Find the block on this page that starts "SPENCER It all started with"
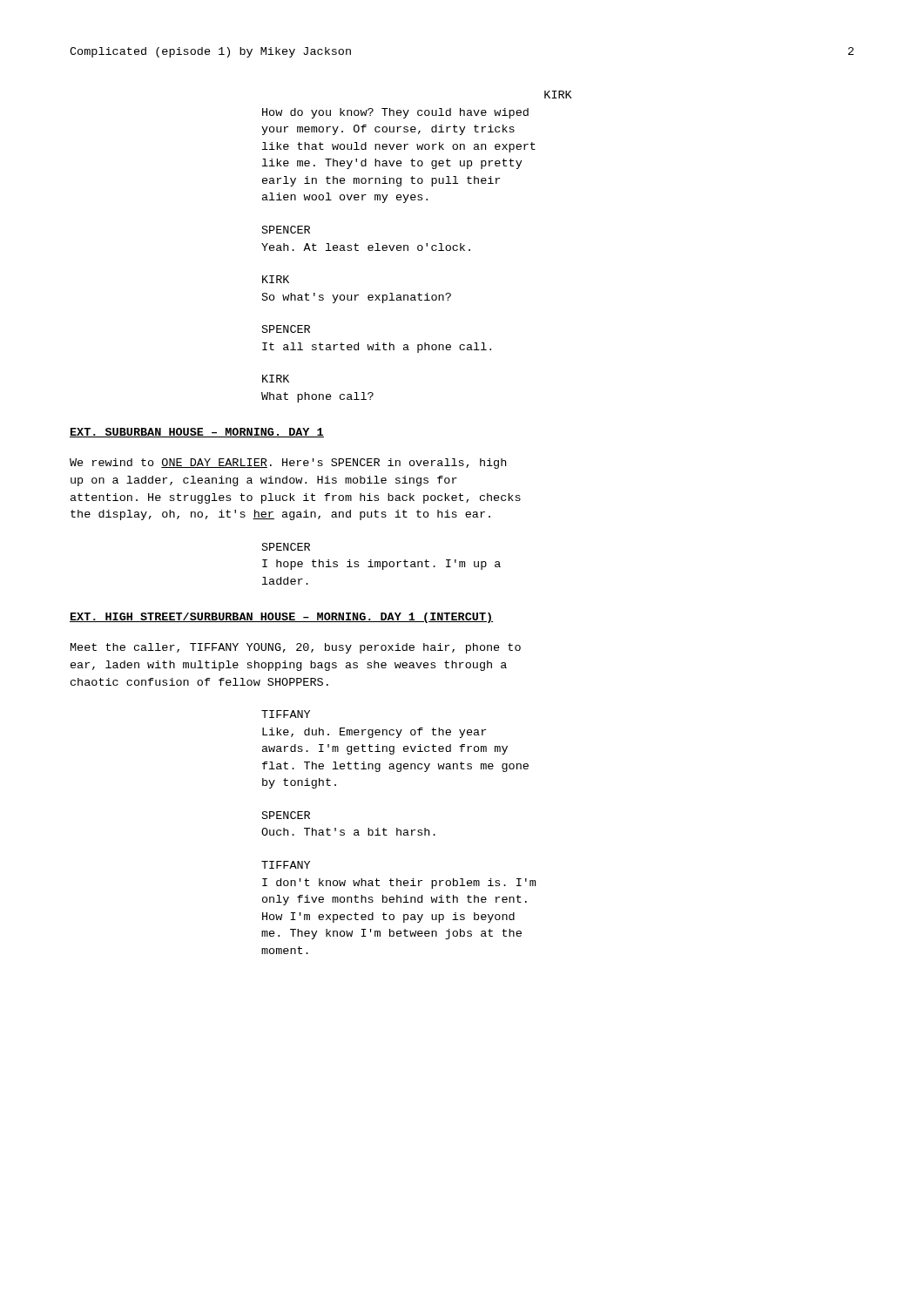 [x=286, y=329]
